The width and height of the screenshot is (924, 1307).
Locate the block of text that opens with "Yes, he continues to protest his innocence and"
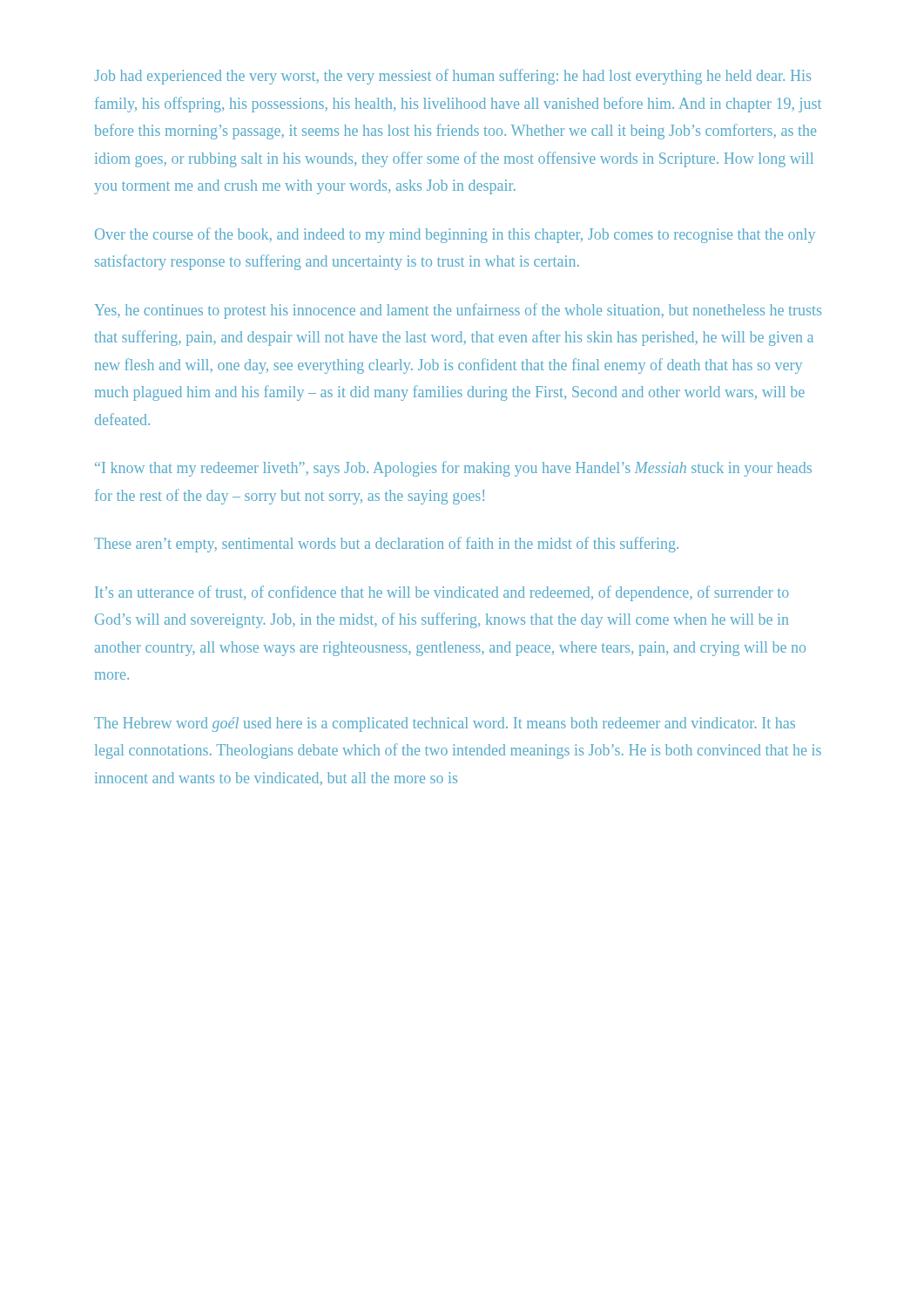pos(458,365)
